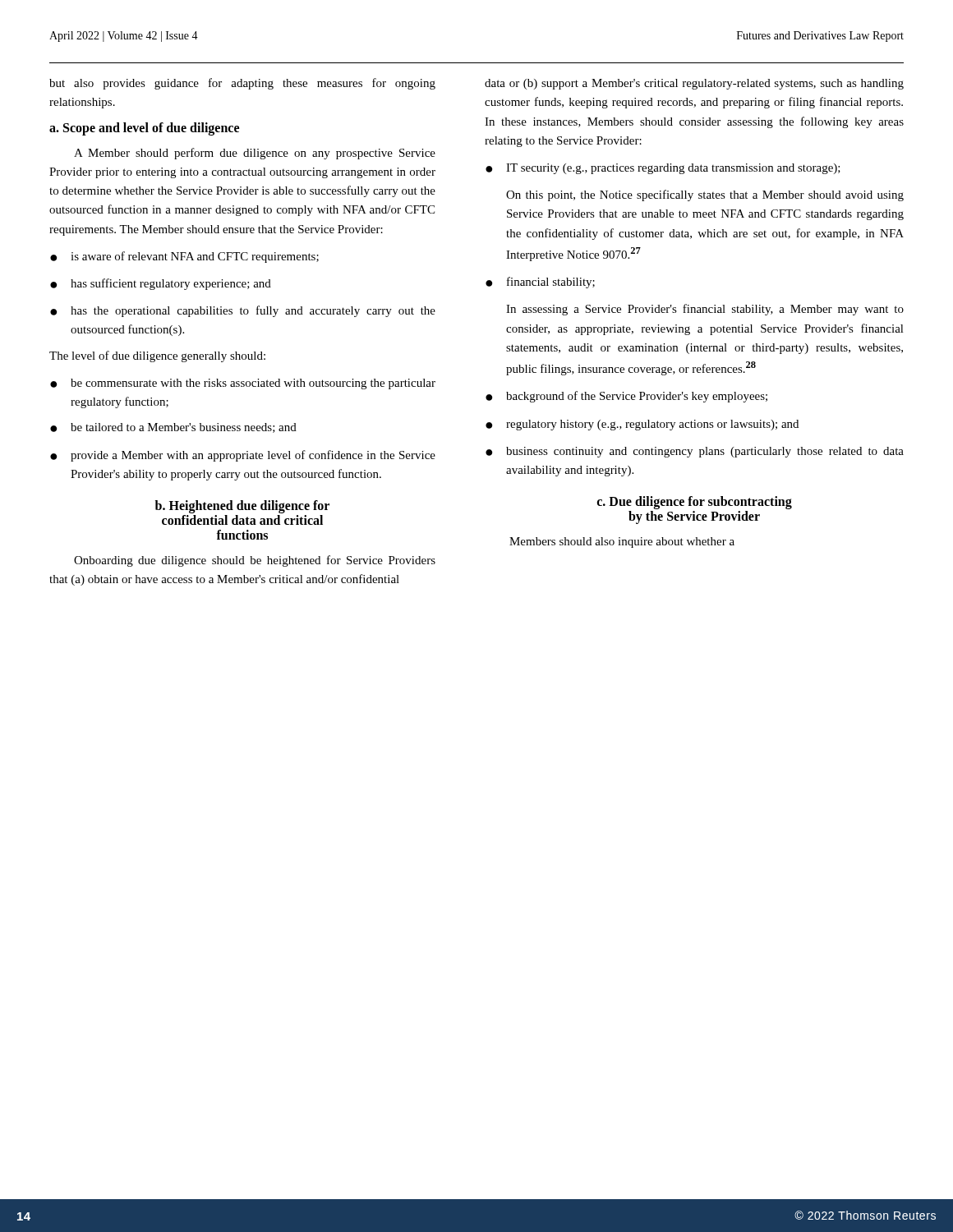This screenshot has width=953, height=1232.
Task: Point to the block beginning "● is aware of relevant NFA and CFTC"
Action: pos(242,257)
